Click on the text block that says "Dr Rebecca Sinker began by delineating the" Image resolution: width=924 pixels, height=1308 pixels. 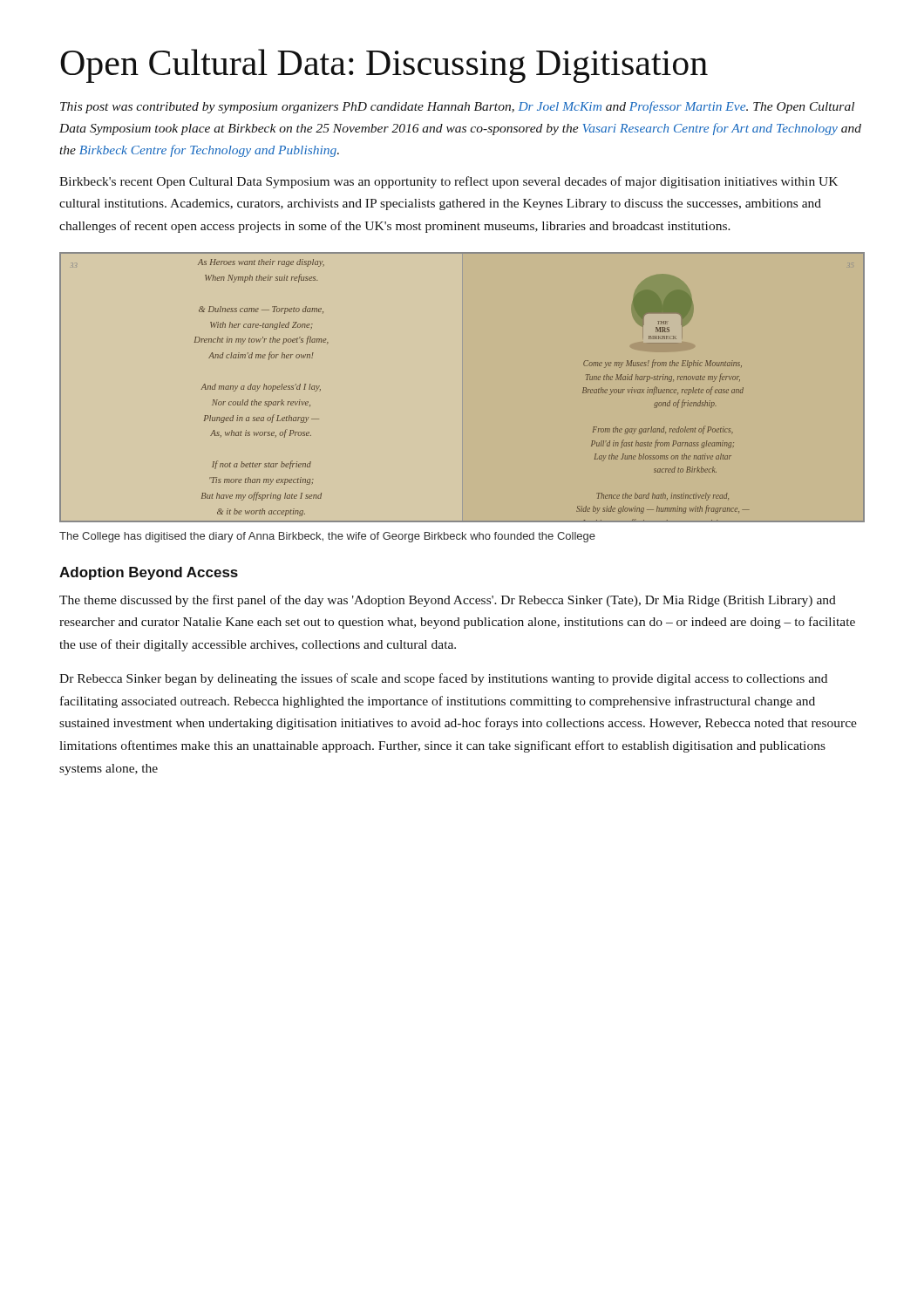[462, 723]
